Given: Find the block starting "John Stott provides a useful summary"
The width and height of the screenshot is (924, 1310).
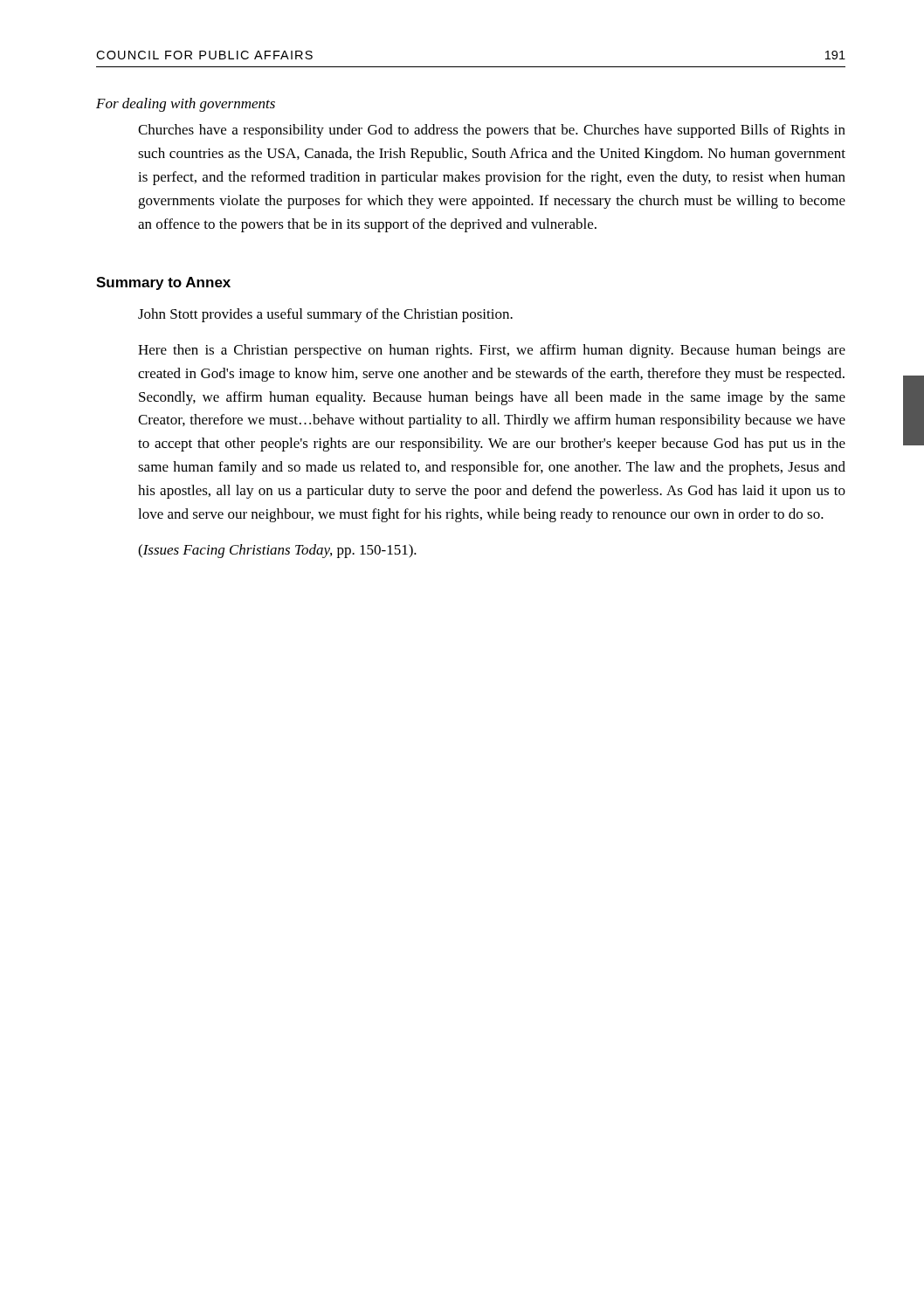Looking at the screenshot, I should click(326, 314).
